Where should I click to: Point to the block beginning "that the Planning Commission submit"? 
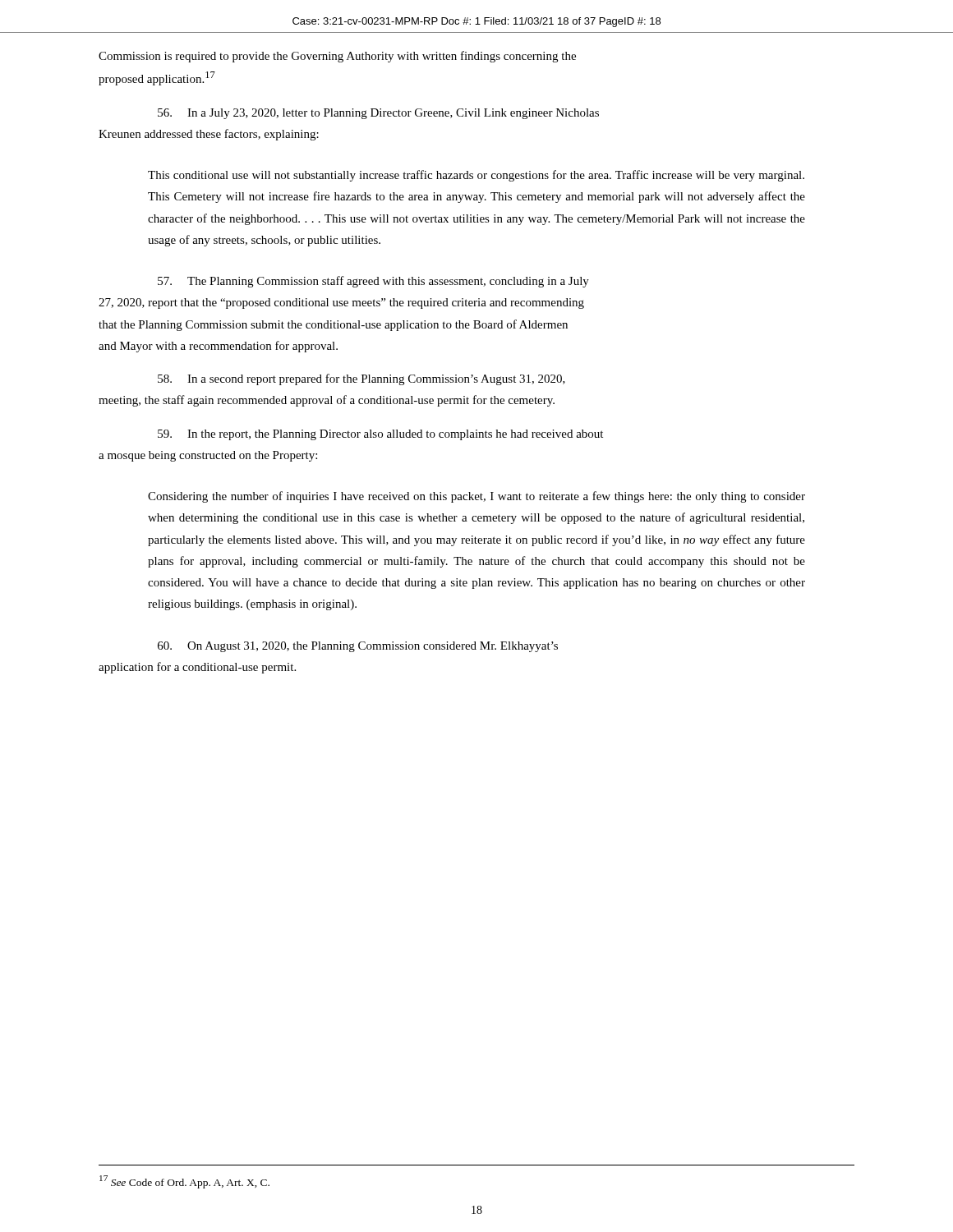pos(333,324)
